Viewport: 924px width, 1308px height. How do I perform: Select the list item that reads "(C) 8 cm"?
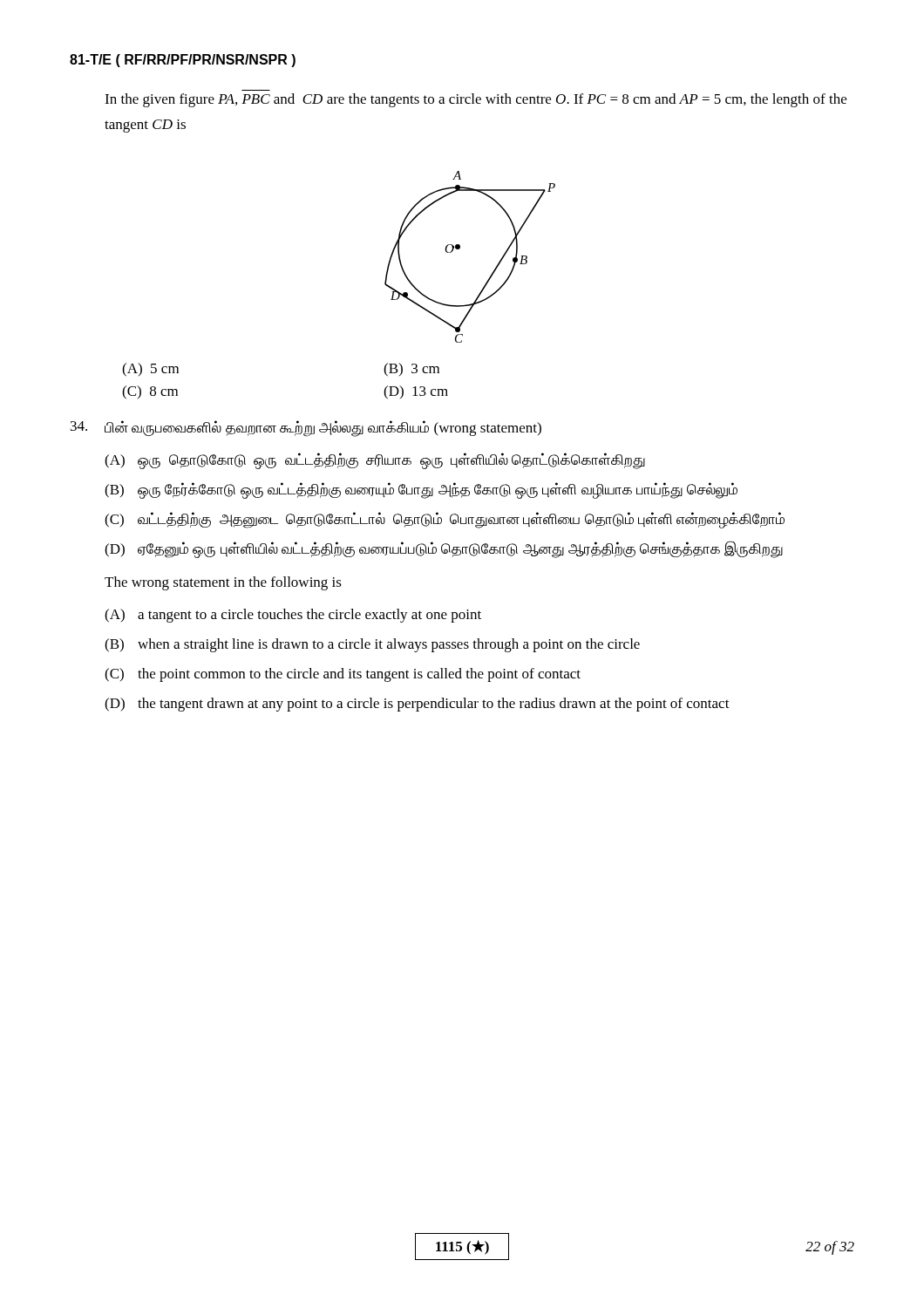[x=151, y=392]
